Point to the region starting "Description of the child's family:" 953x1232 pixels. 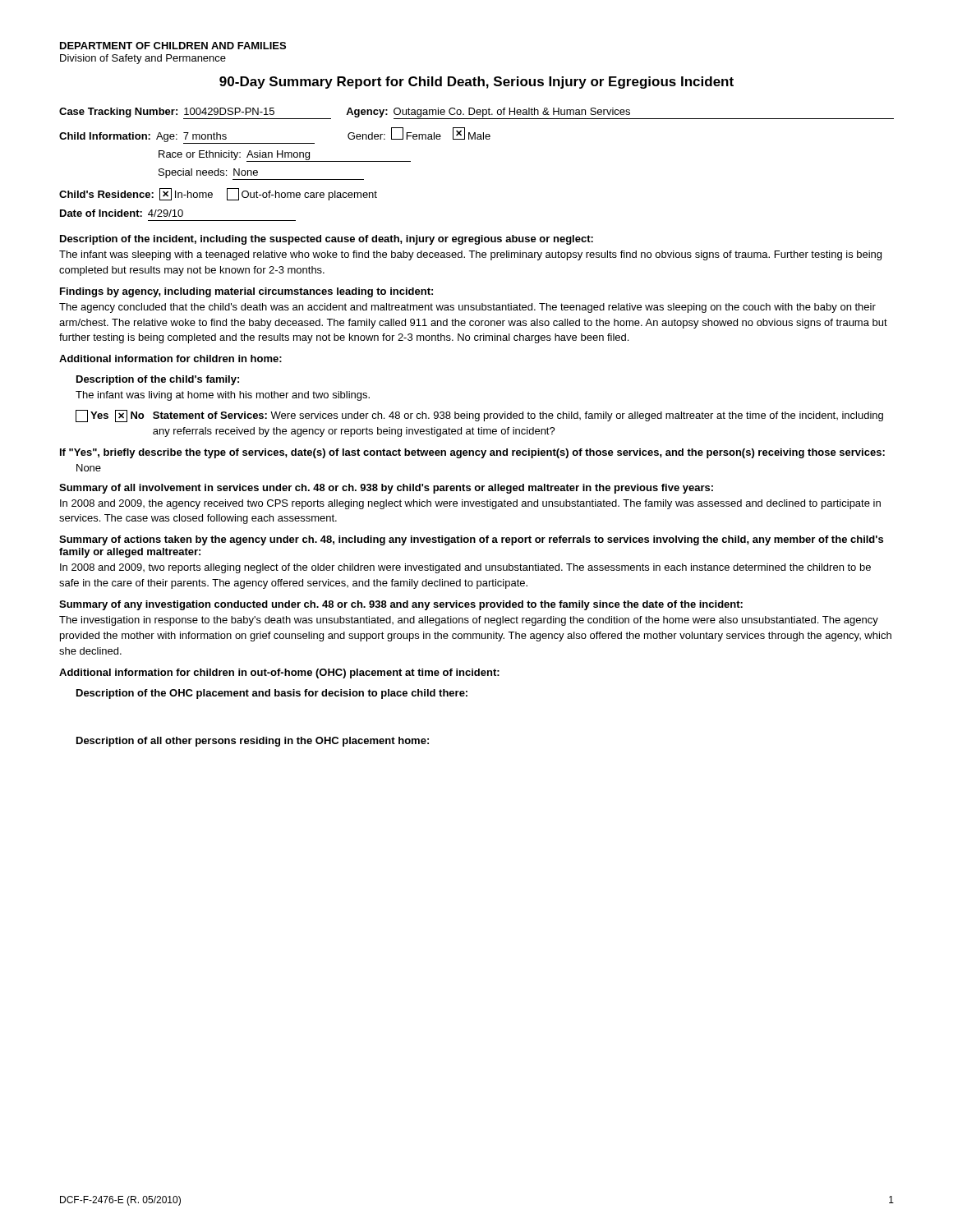coord(158,379)
